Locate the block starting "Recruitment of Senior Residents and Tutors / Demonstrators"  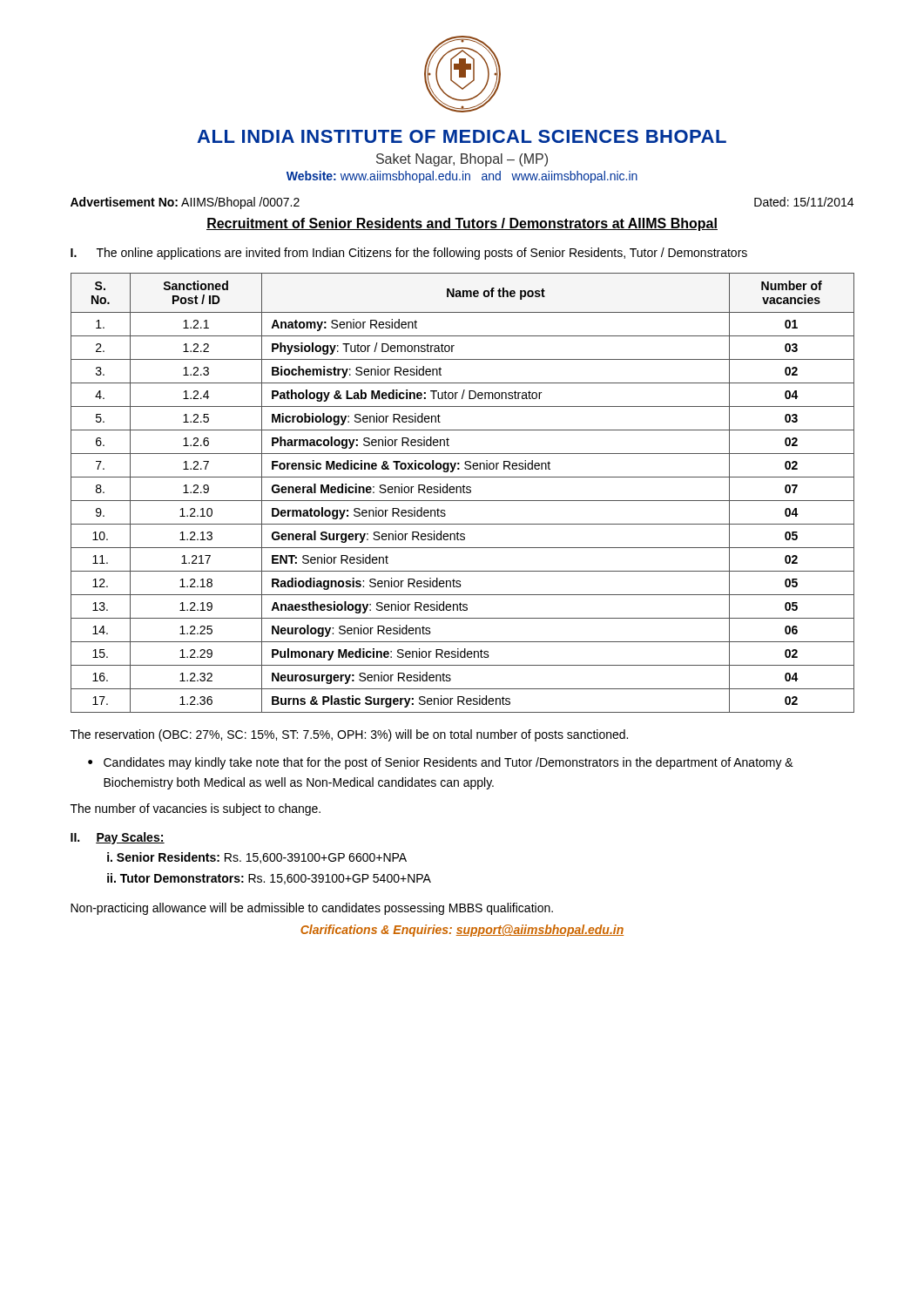[x=462, y=223]
